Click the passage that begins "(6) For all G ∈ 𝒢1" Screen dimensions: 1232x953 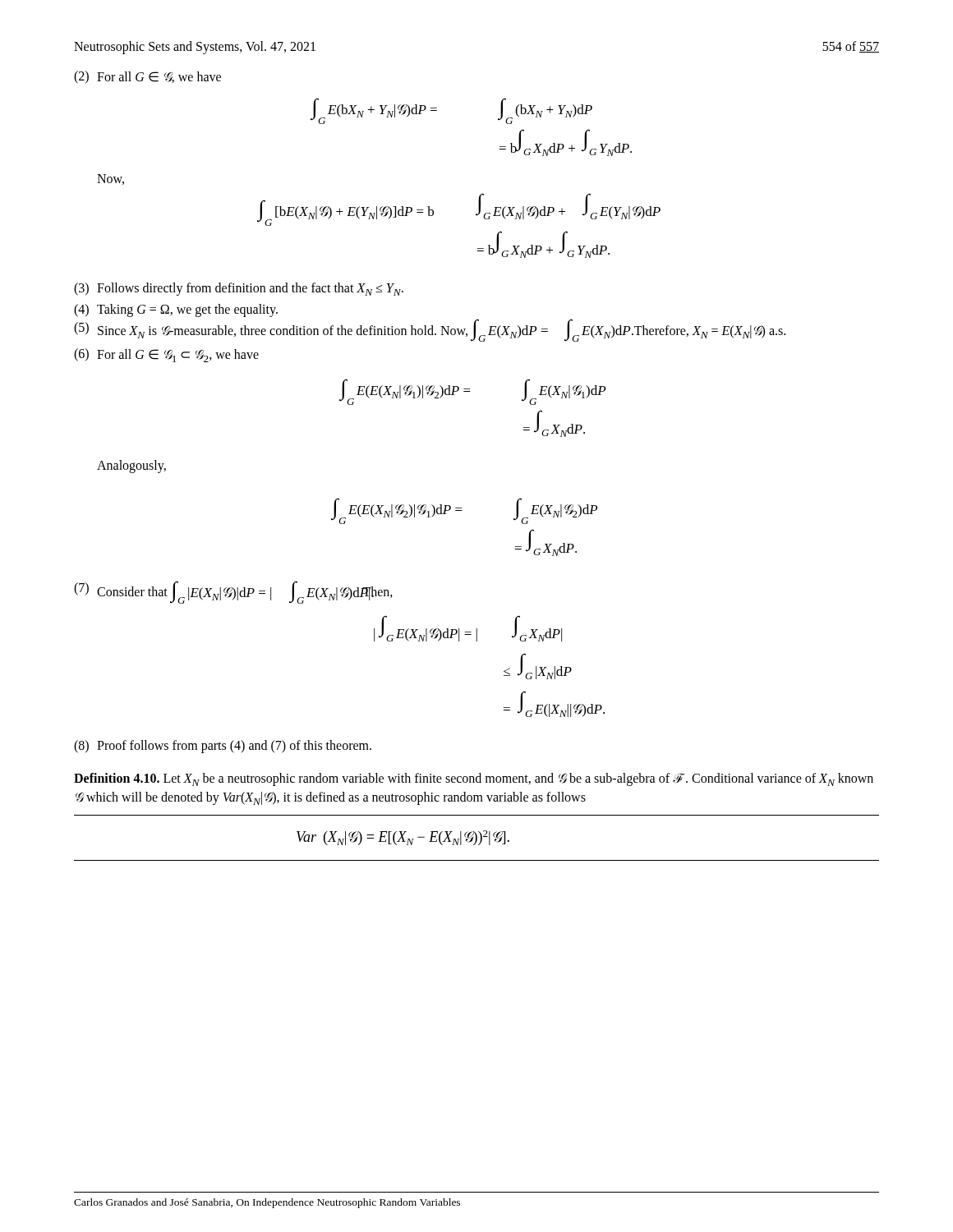pyautogui.click(x=166, y=355)
